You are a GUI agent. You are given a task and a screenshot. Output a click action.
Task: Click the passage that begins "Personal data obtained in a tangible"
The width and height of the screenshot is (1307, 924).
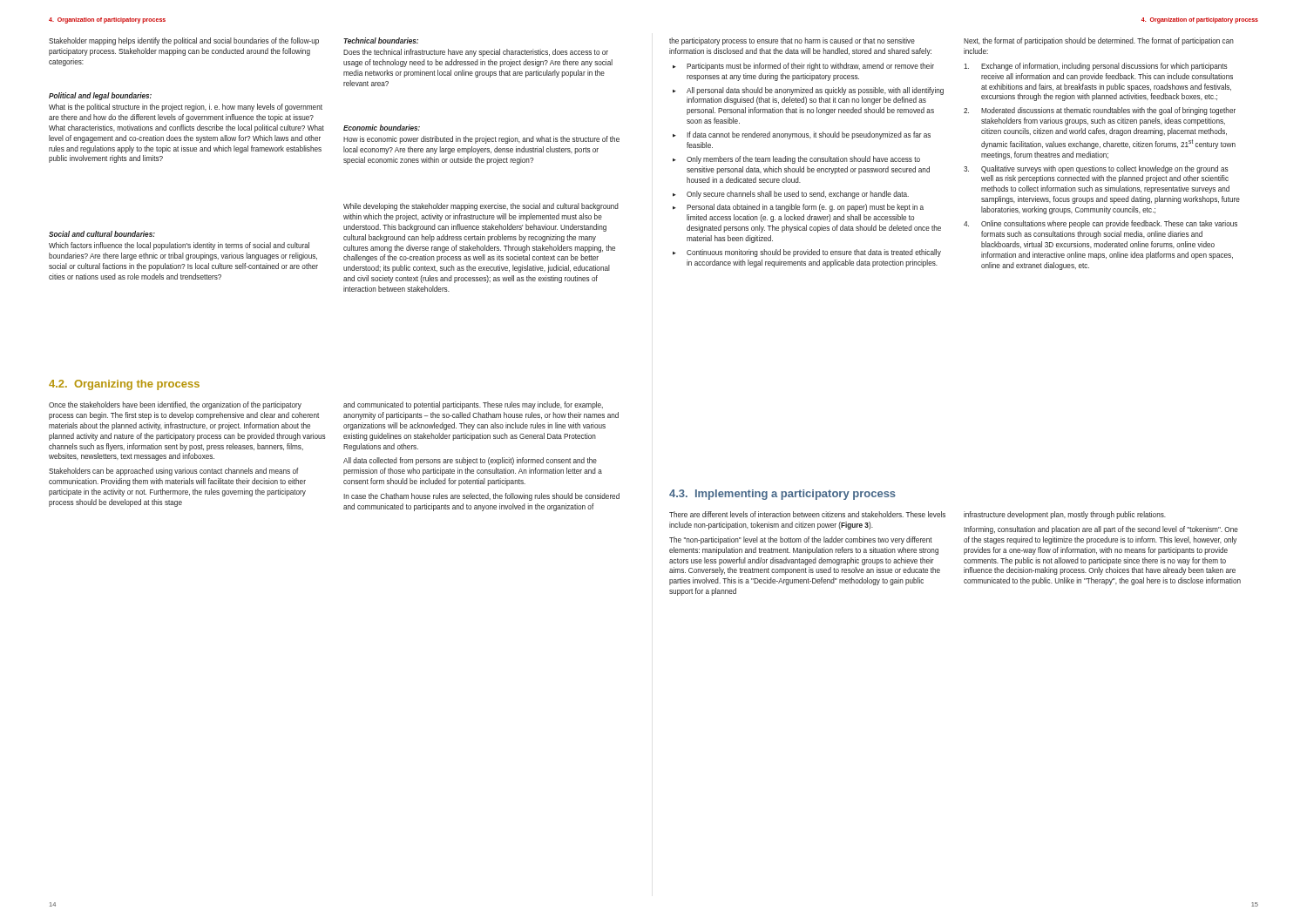coord(814,224)
